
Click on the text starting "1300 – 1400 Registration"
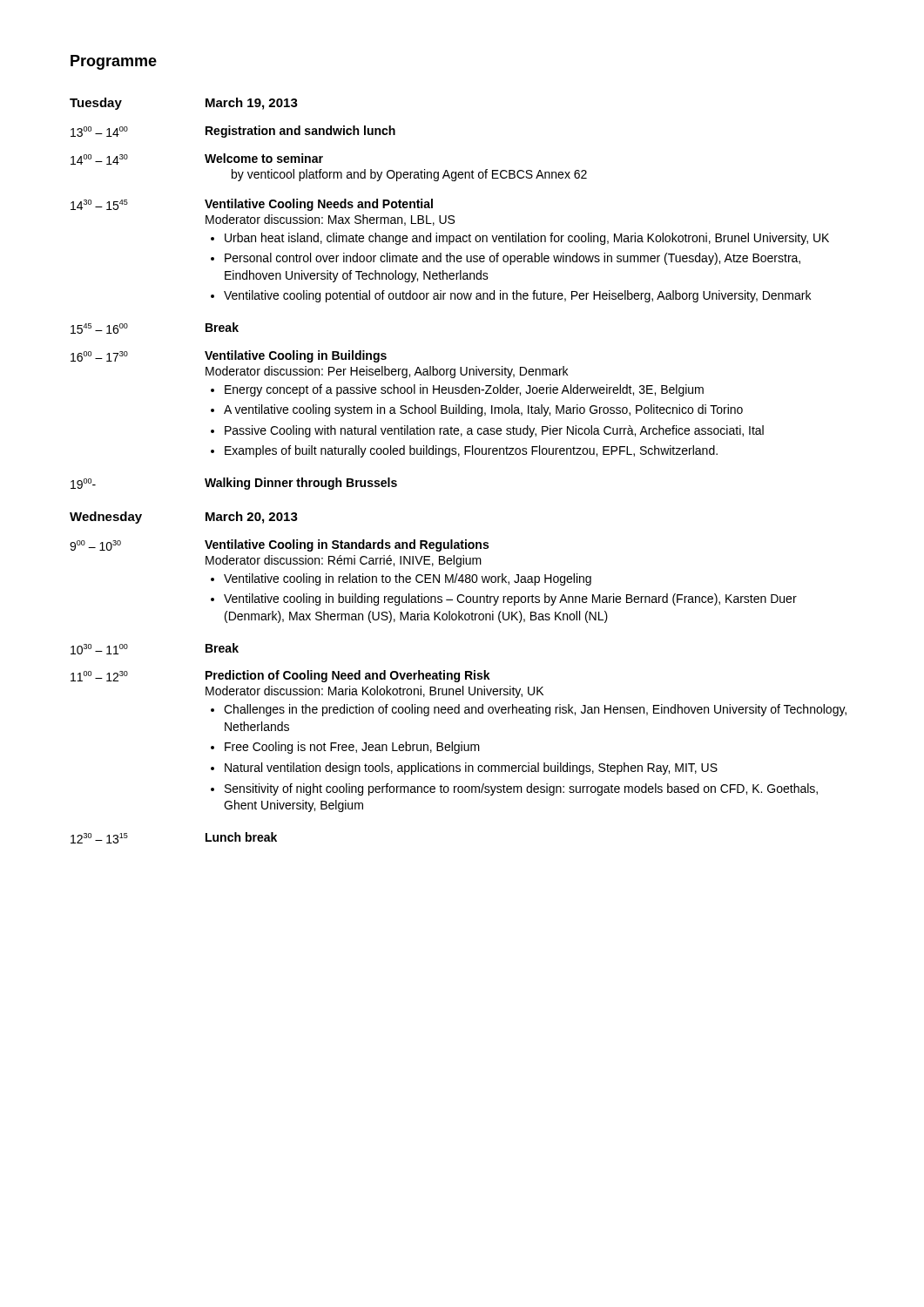pos(233,132)
